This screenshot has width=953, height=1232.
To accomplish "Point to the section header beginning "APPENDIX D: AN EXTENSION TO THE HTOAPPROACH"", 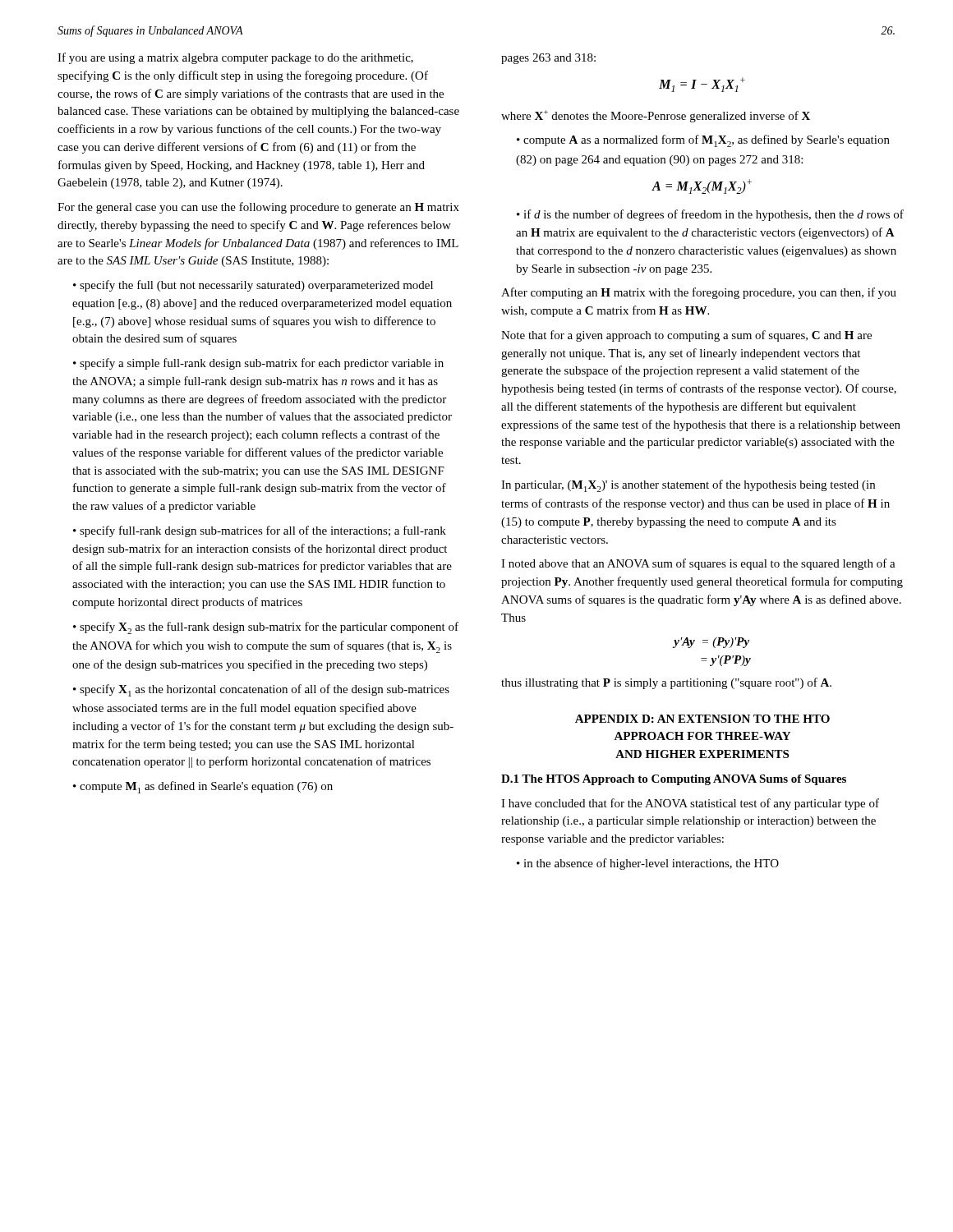I will pos(702,737).
